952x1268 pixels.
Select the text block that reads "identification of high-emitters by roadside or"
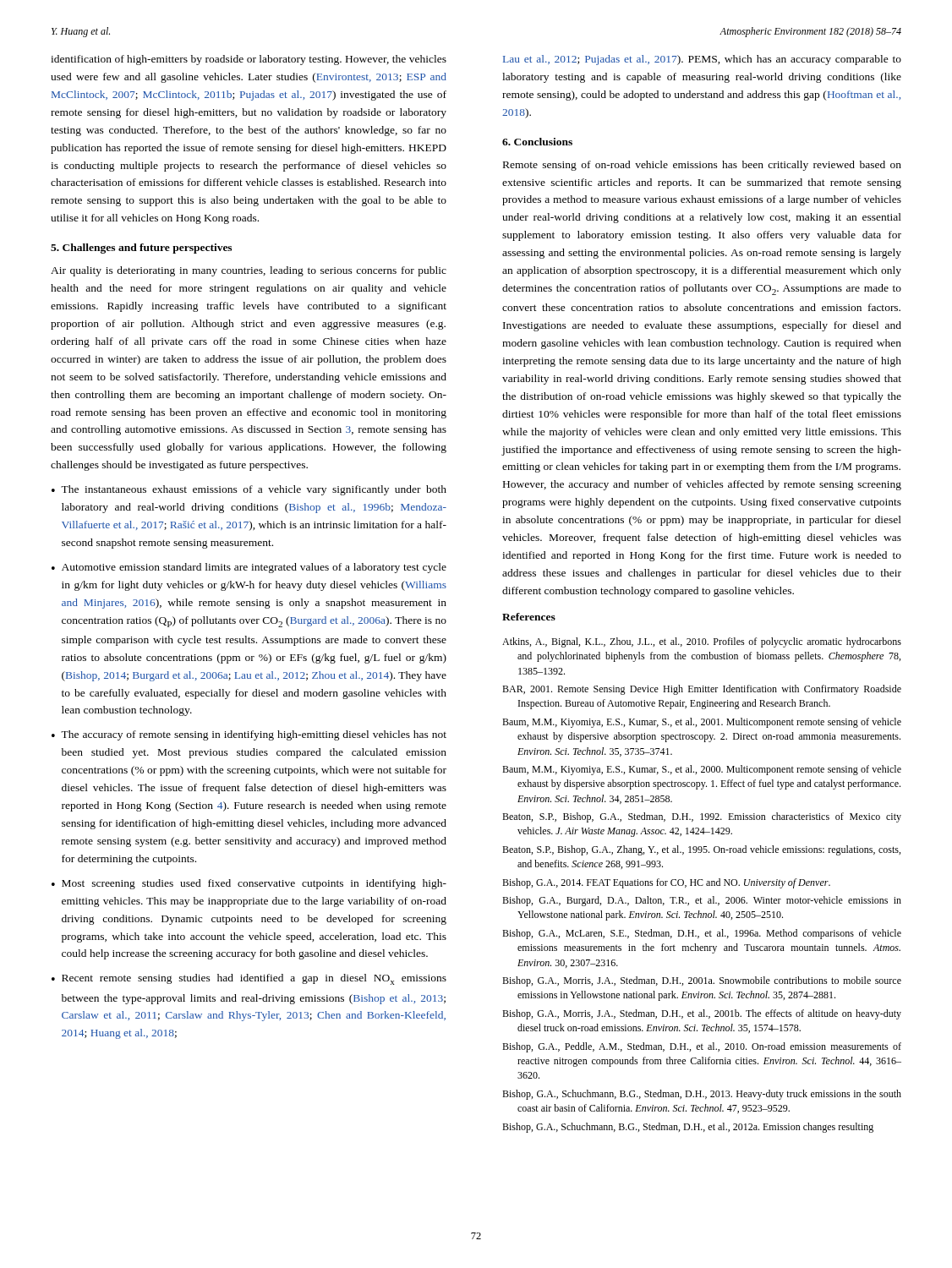(x=249, y=139)
